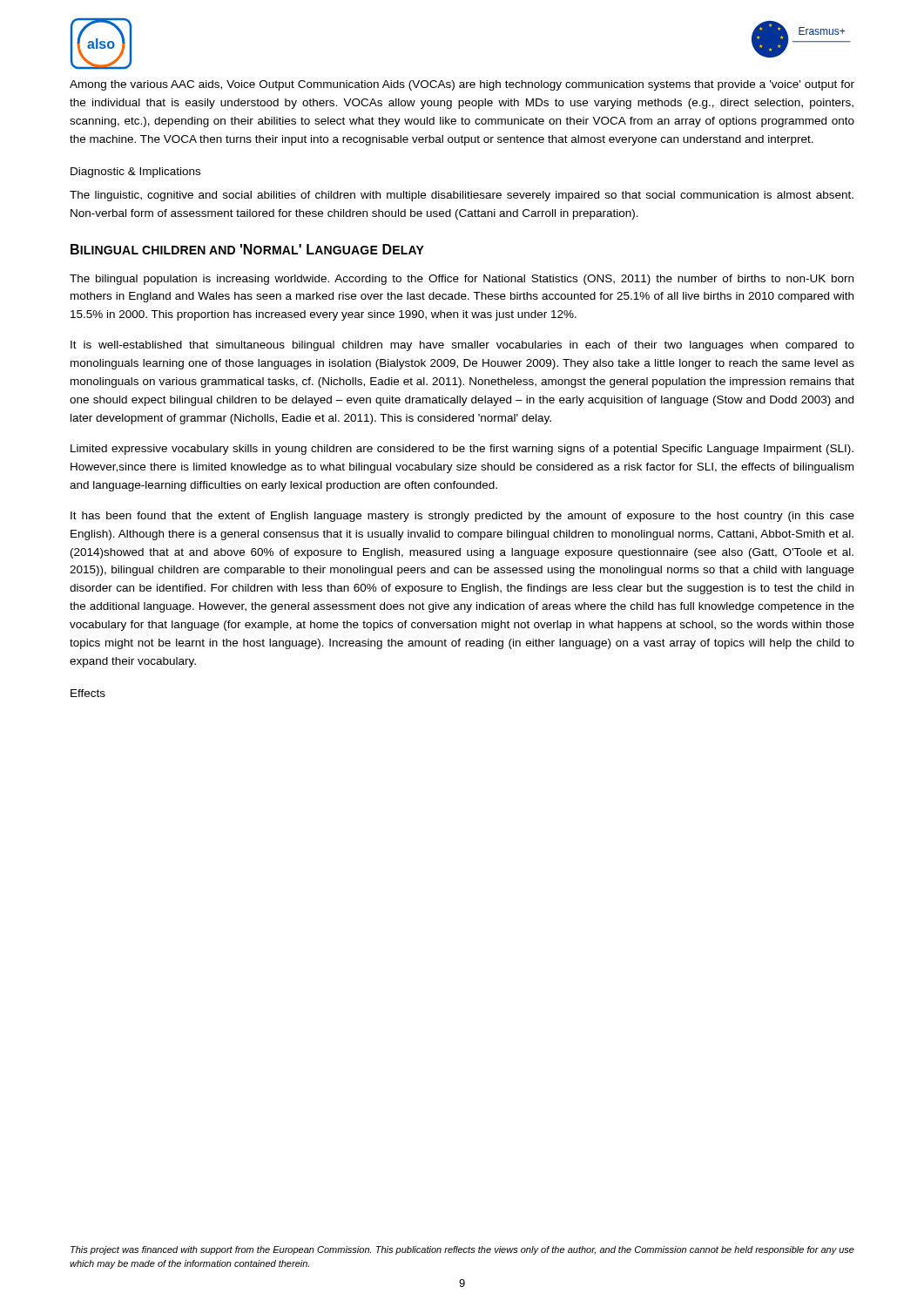Locate the text block starting "Among the various AAC"
This screenshot has height=1307, width=924.
click(462, 111)
